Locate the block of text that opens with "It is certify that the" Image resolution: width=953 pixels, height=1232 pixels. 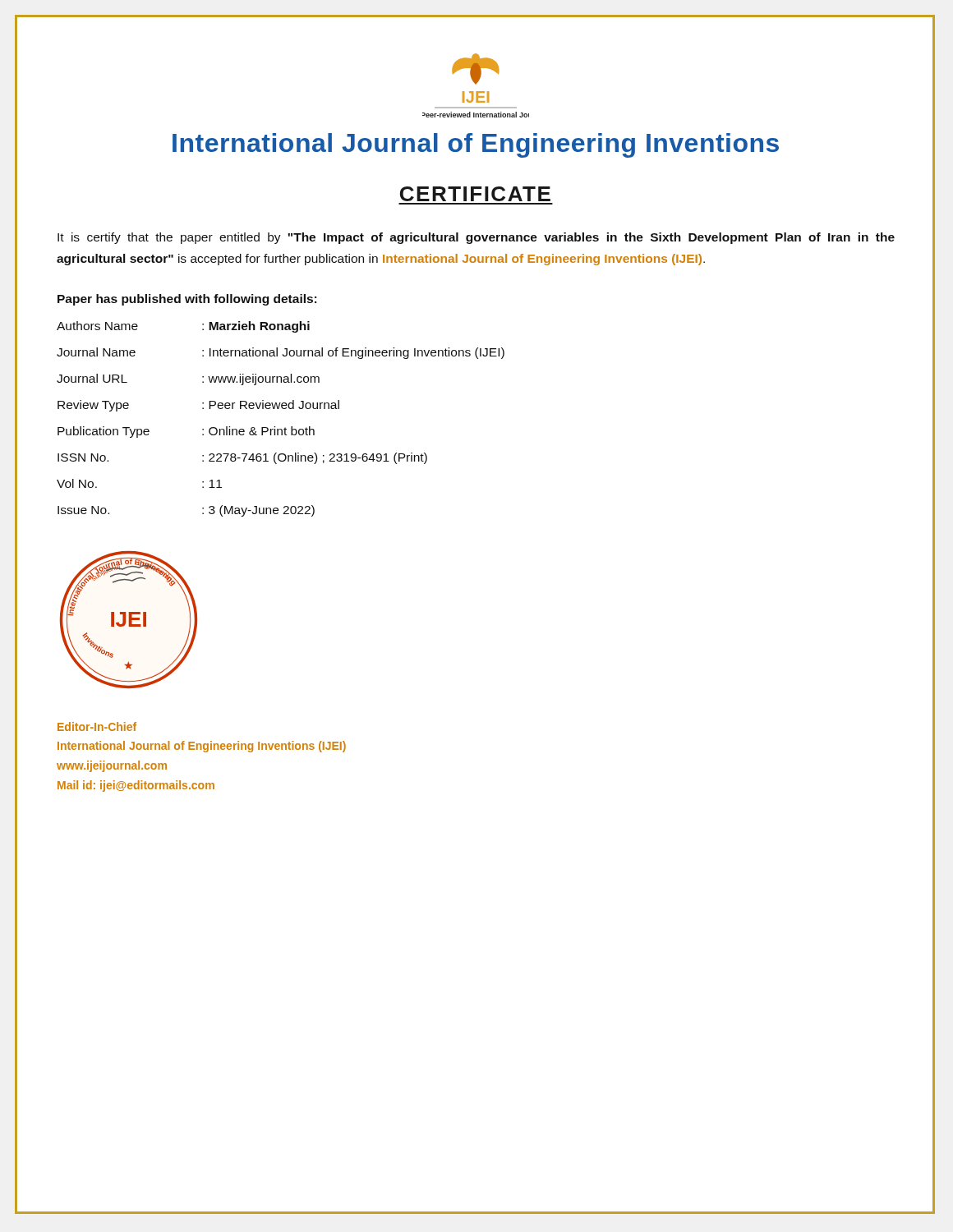(476, 248)
